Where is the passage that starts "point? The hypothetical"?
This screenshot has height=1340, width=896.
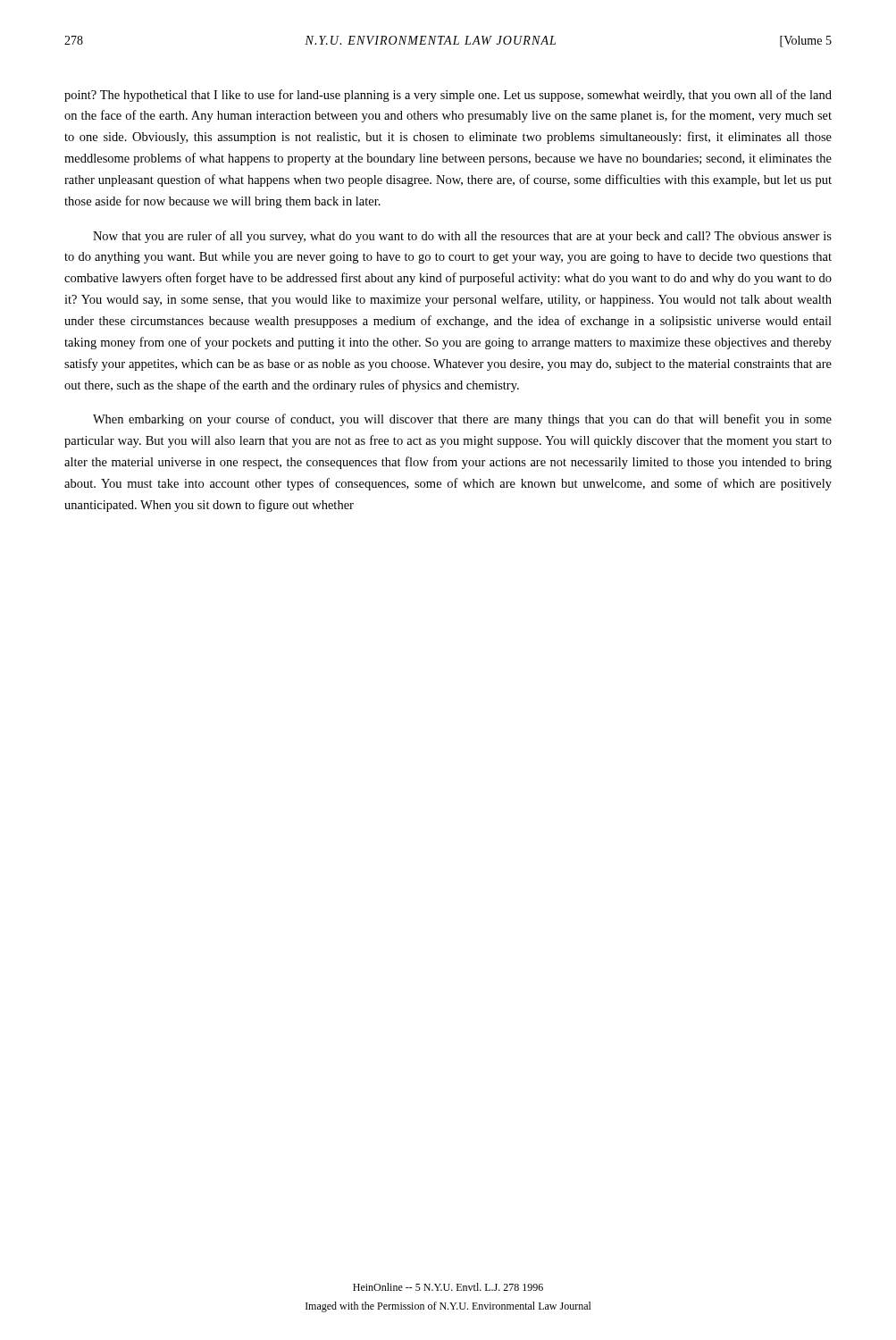pyautogui.click(x=448, y=300)
